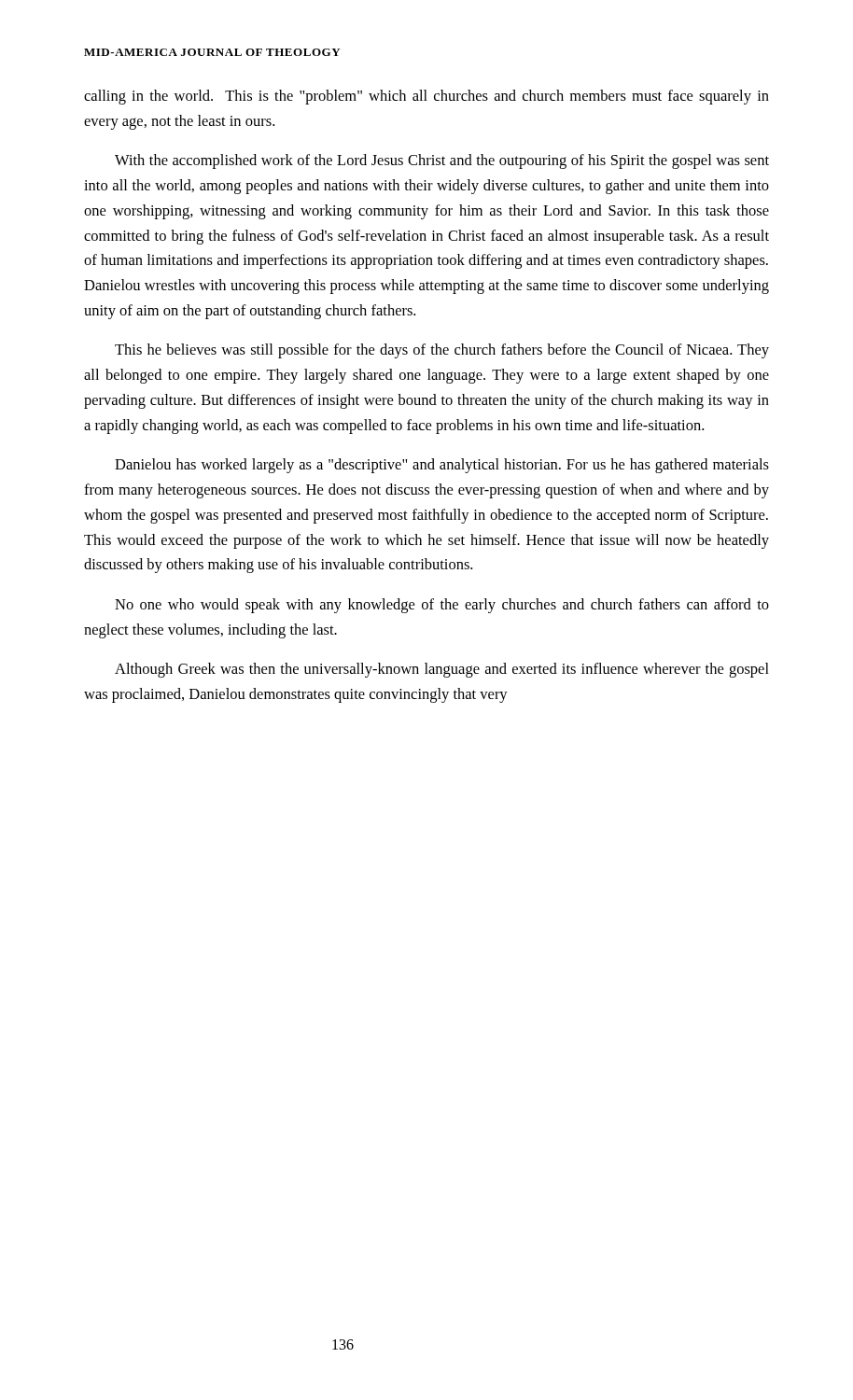Select the text block that reads "This he believes was still"

pyautogui.click(x=426, y=387)
